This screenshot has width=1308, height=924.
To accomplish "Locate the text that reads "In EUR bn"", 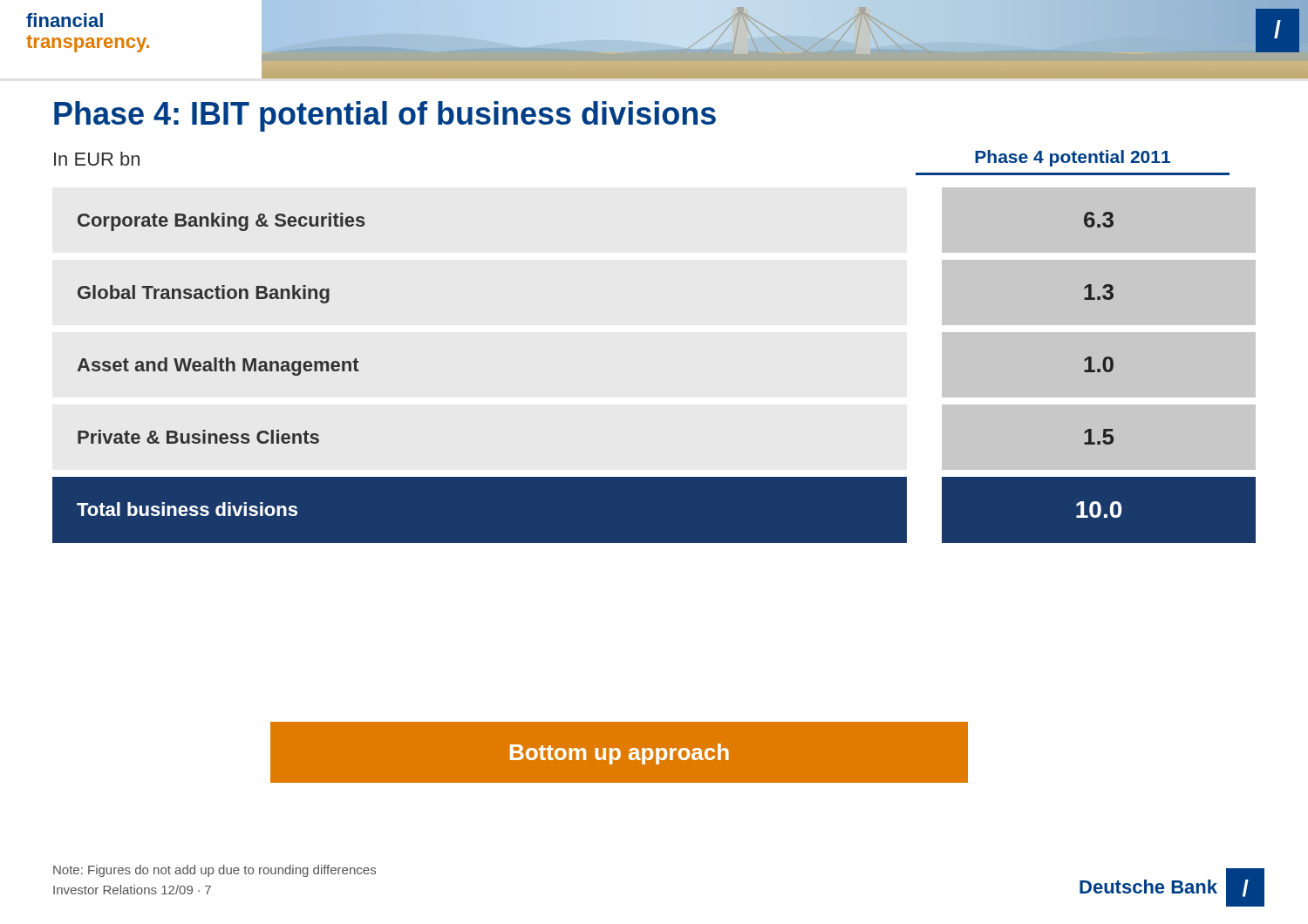I will [97, 159].
